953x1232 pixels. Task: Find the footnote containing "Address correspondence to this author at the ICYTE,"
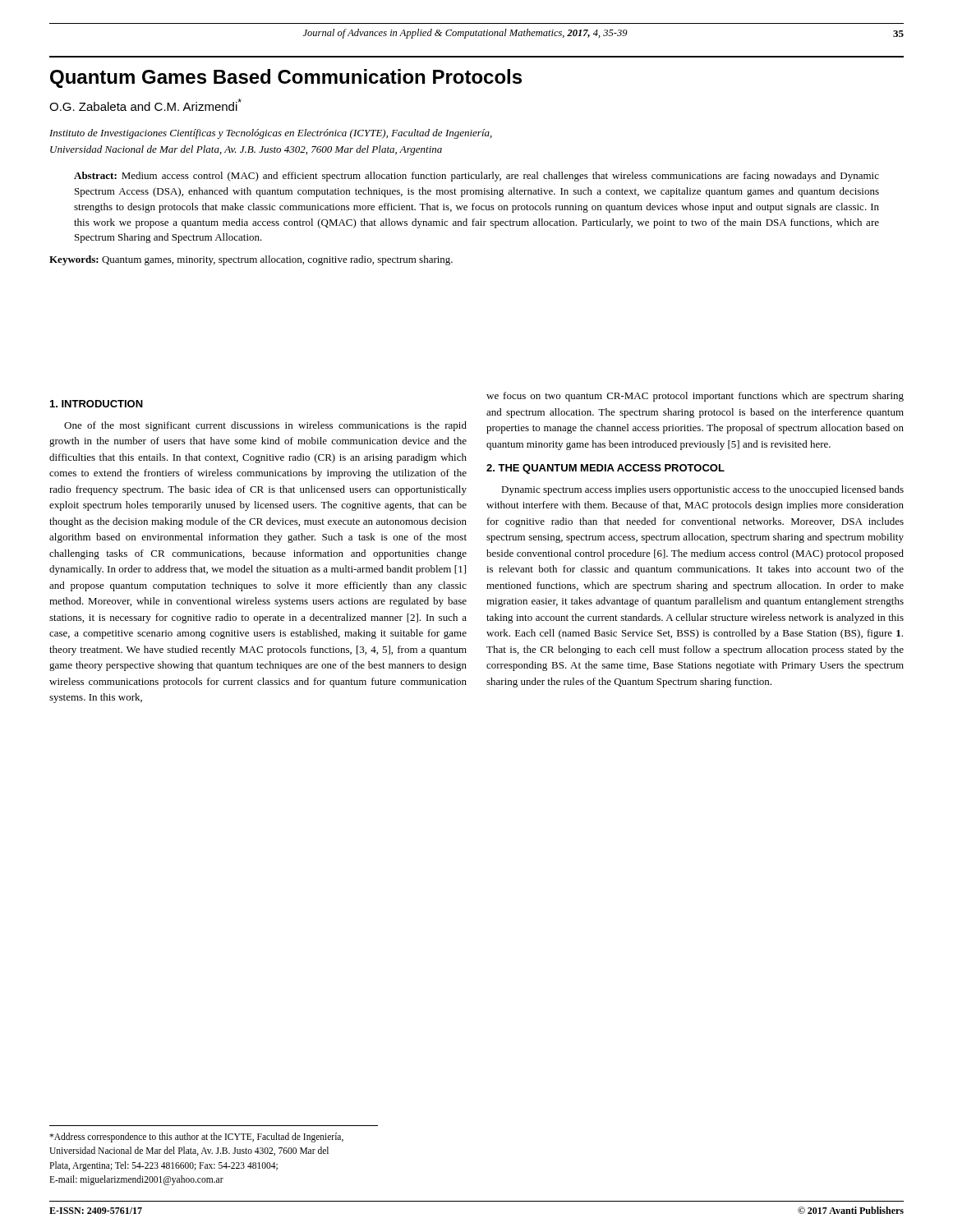tap(196, 1158)
